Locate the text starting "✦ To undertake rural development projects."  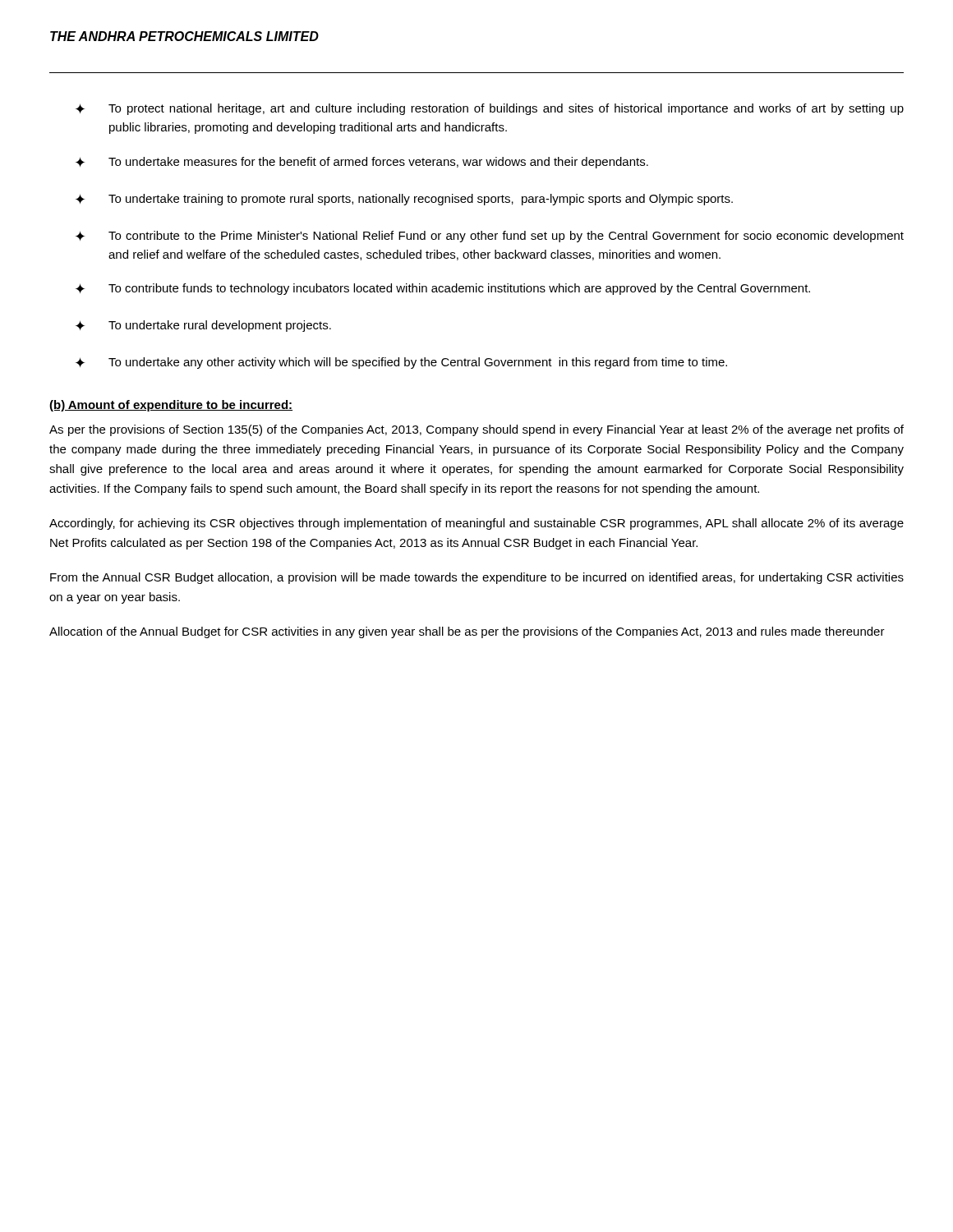[x=203, y=326]
